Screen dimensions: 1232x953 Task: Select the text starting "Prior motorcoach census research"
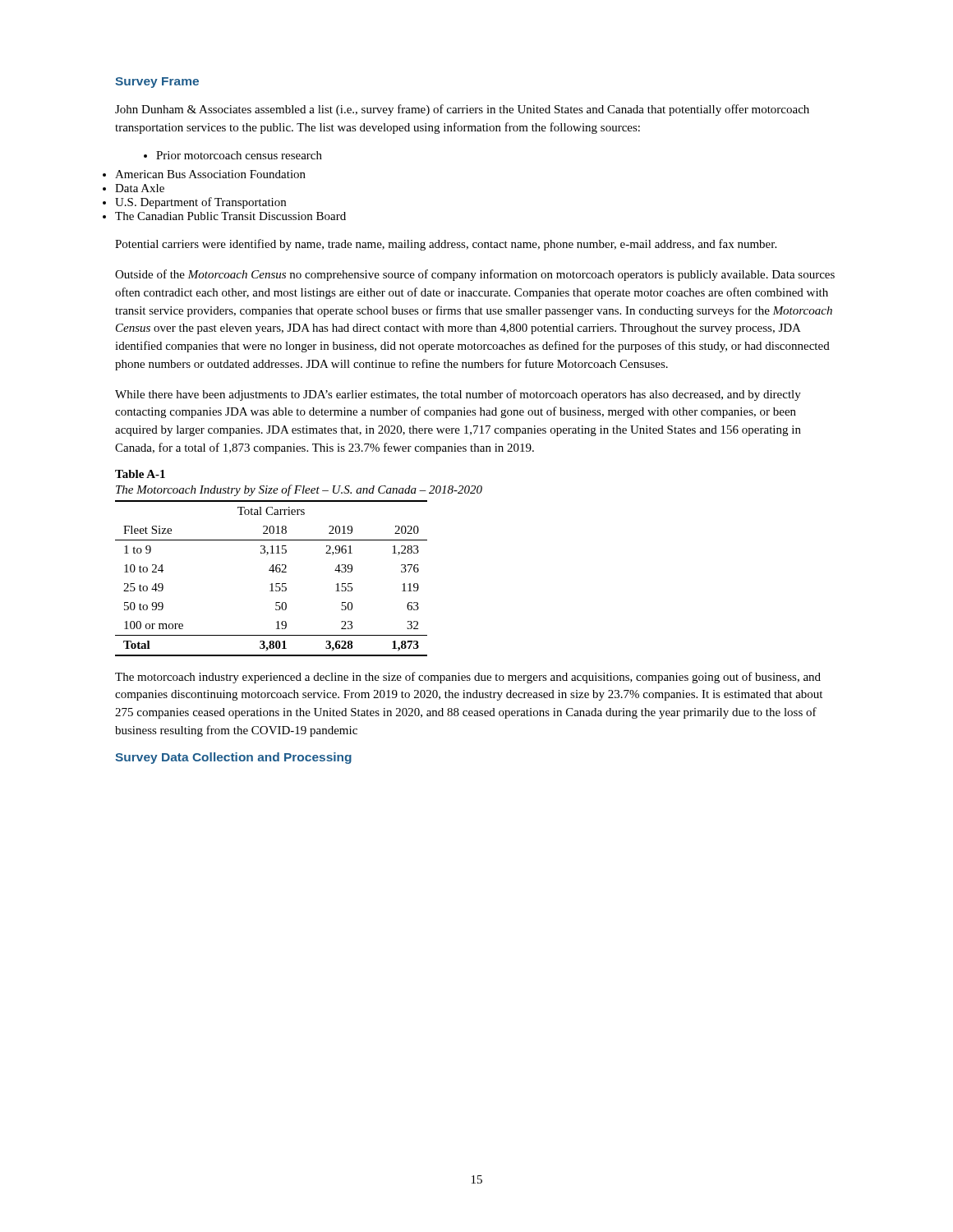tap(233, 155)
